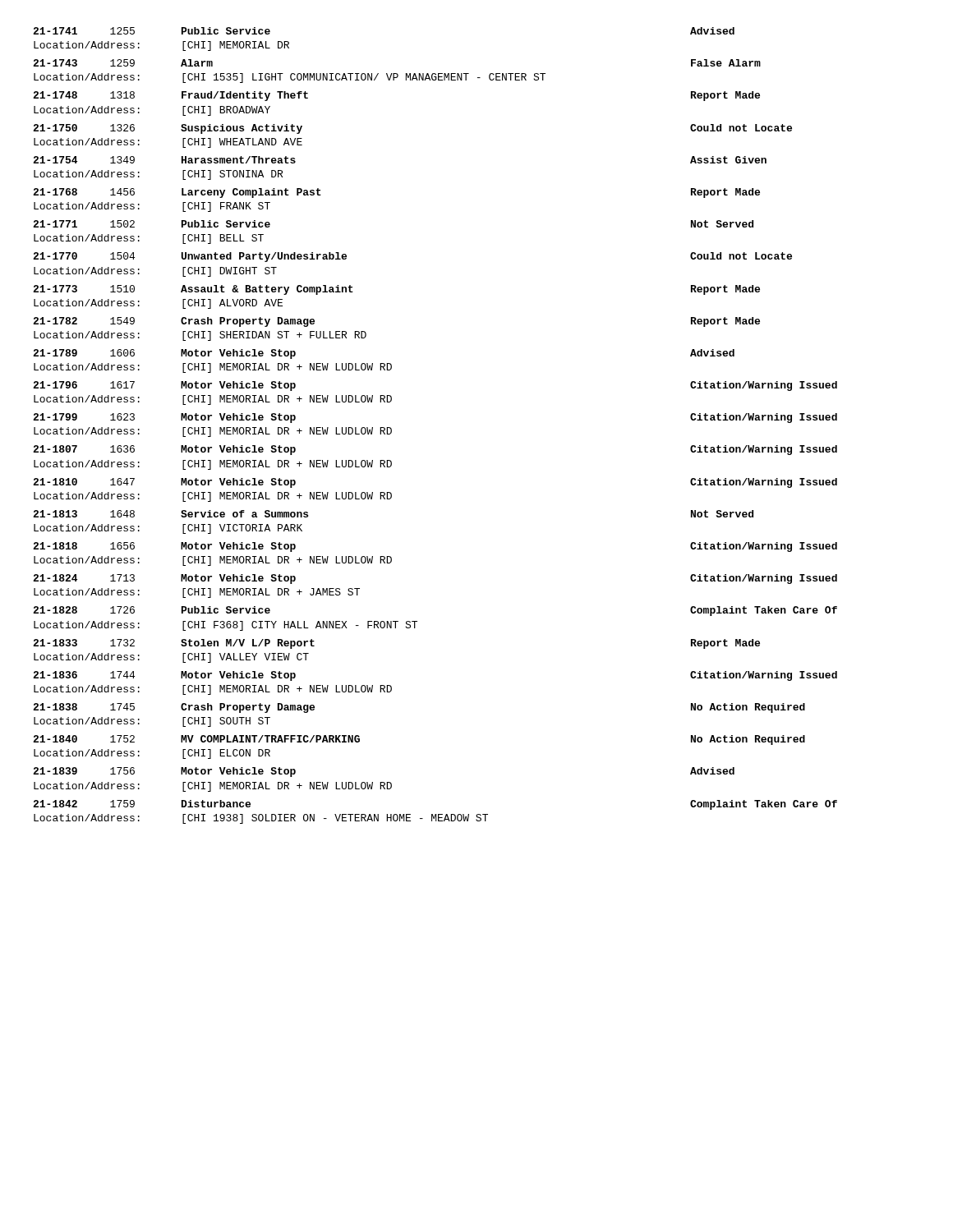Select the region starting "21-1828 1726 Public Service Complaint Taken Care Of"
This screenshot has width=953, height=1232.
(x=55, y=611)
